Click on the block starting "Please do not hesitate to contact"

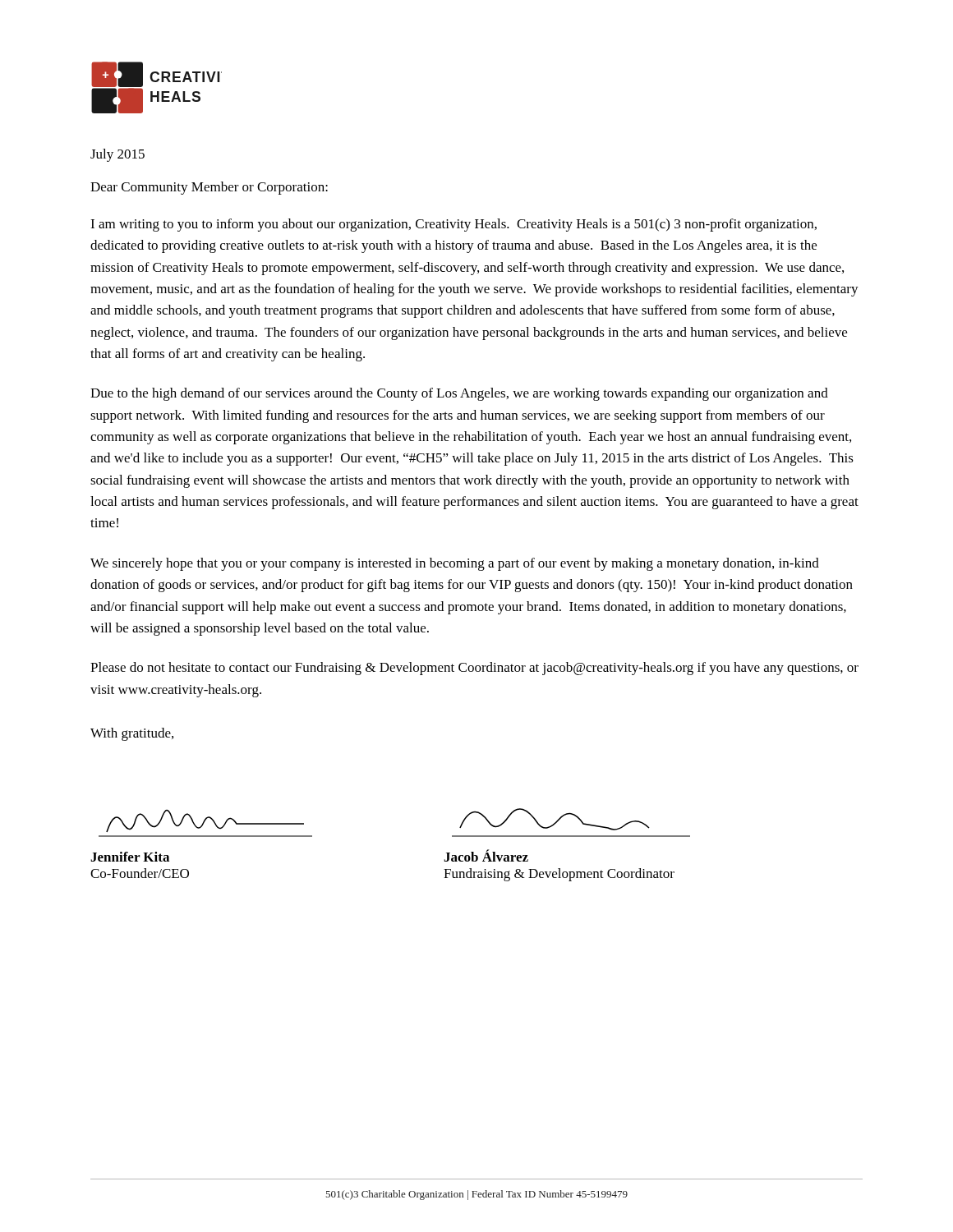point(474,678)
